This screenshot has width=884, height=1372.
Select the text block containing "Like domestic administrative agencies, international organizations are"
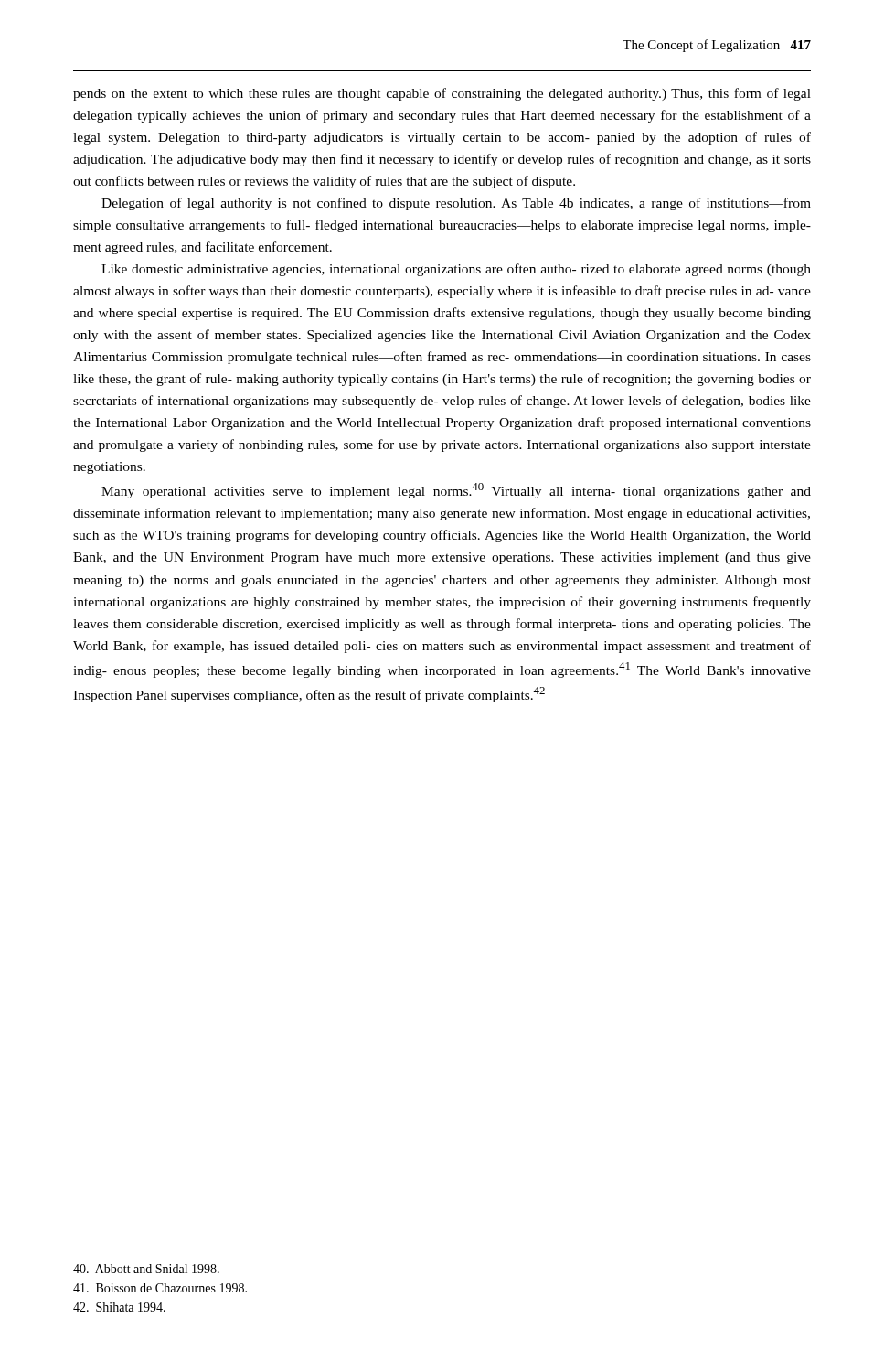coord(442,368)
